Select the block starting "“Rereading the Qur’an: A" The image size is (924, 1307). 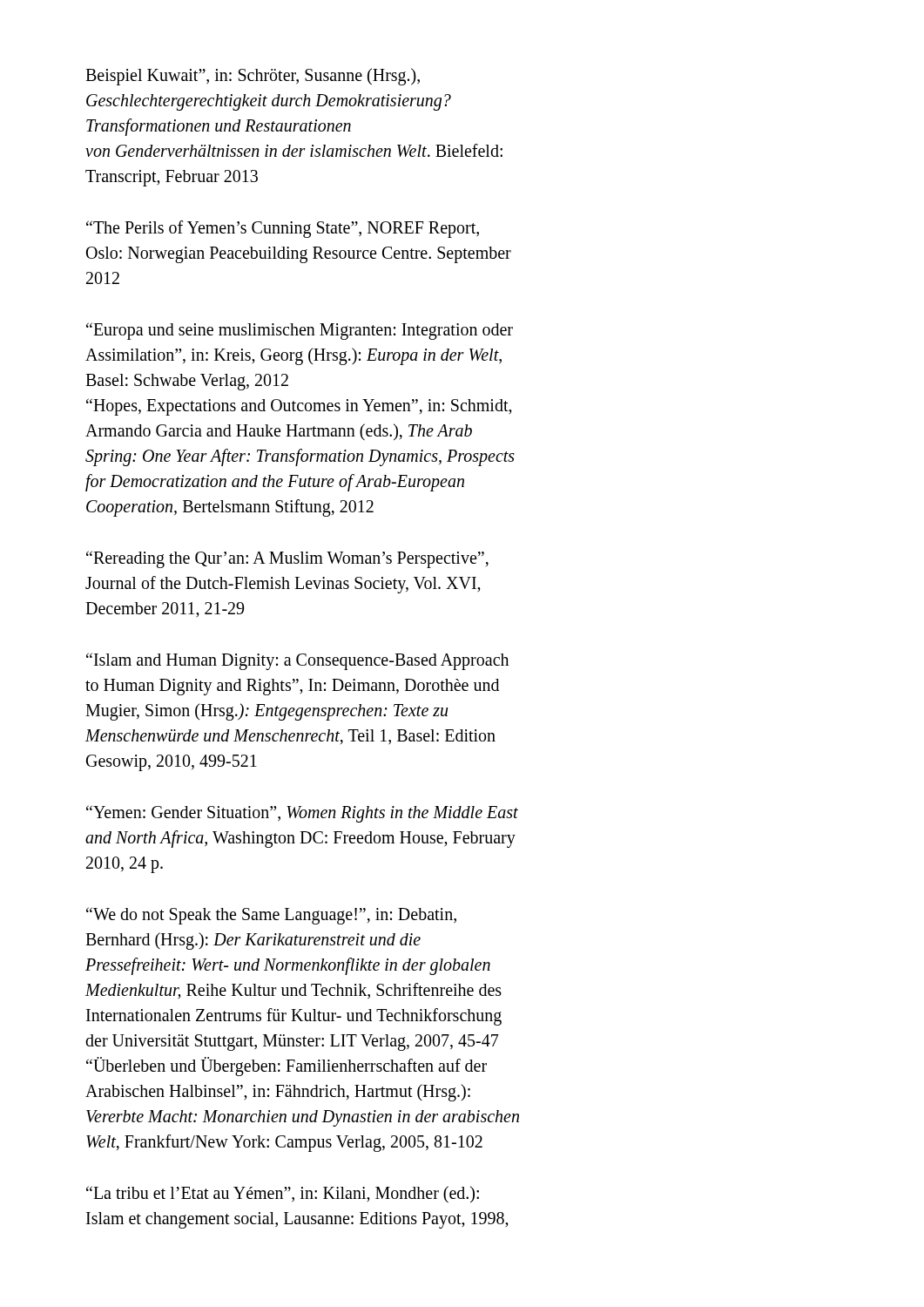(287, 583)
